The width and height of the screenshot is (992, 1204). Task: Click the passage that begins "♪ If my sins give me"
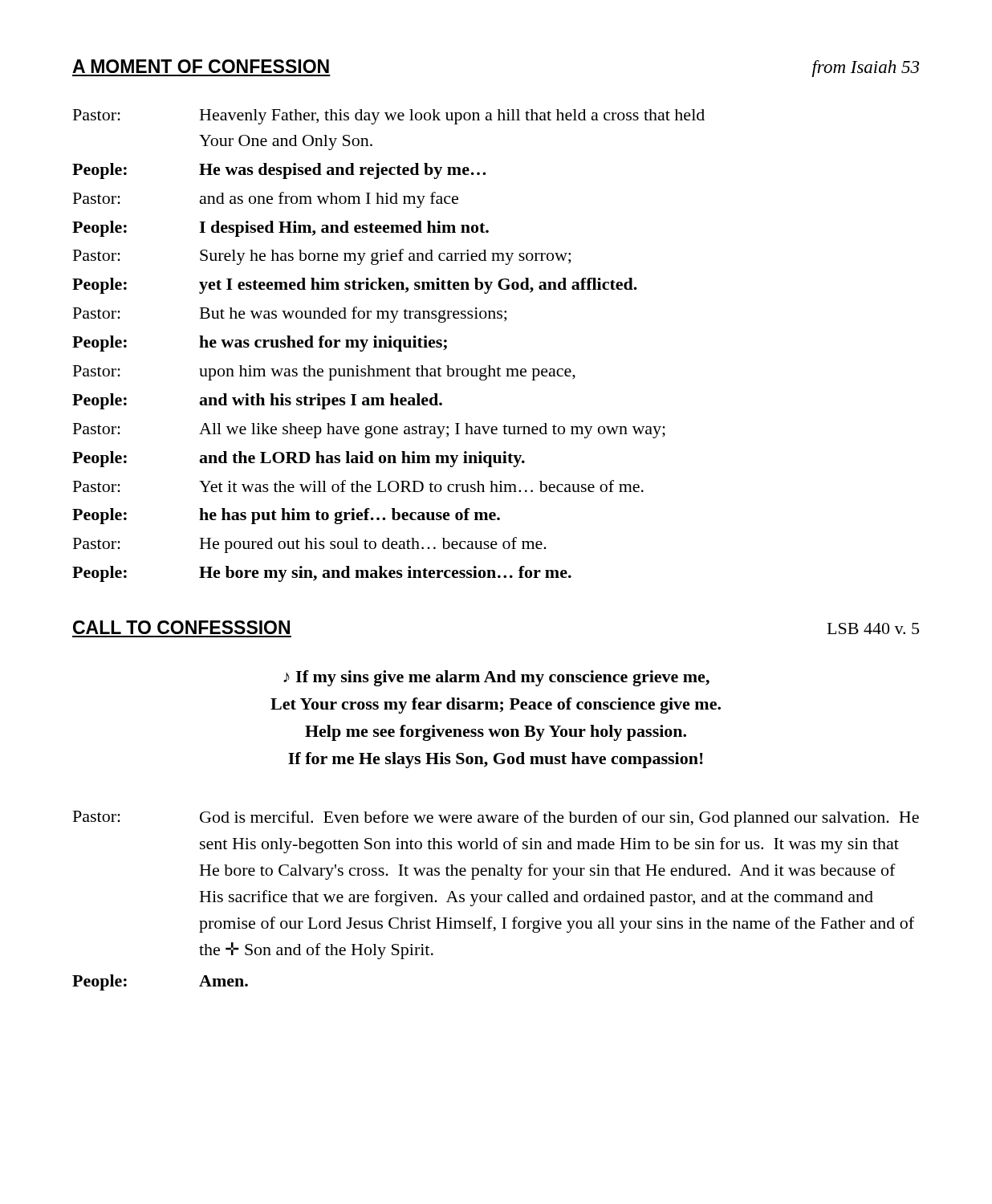coord(496,717)
